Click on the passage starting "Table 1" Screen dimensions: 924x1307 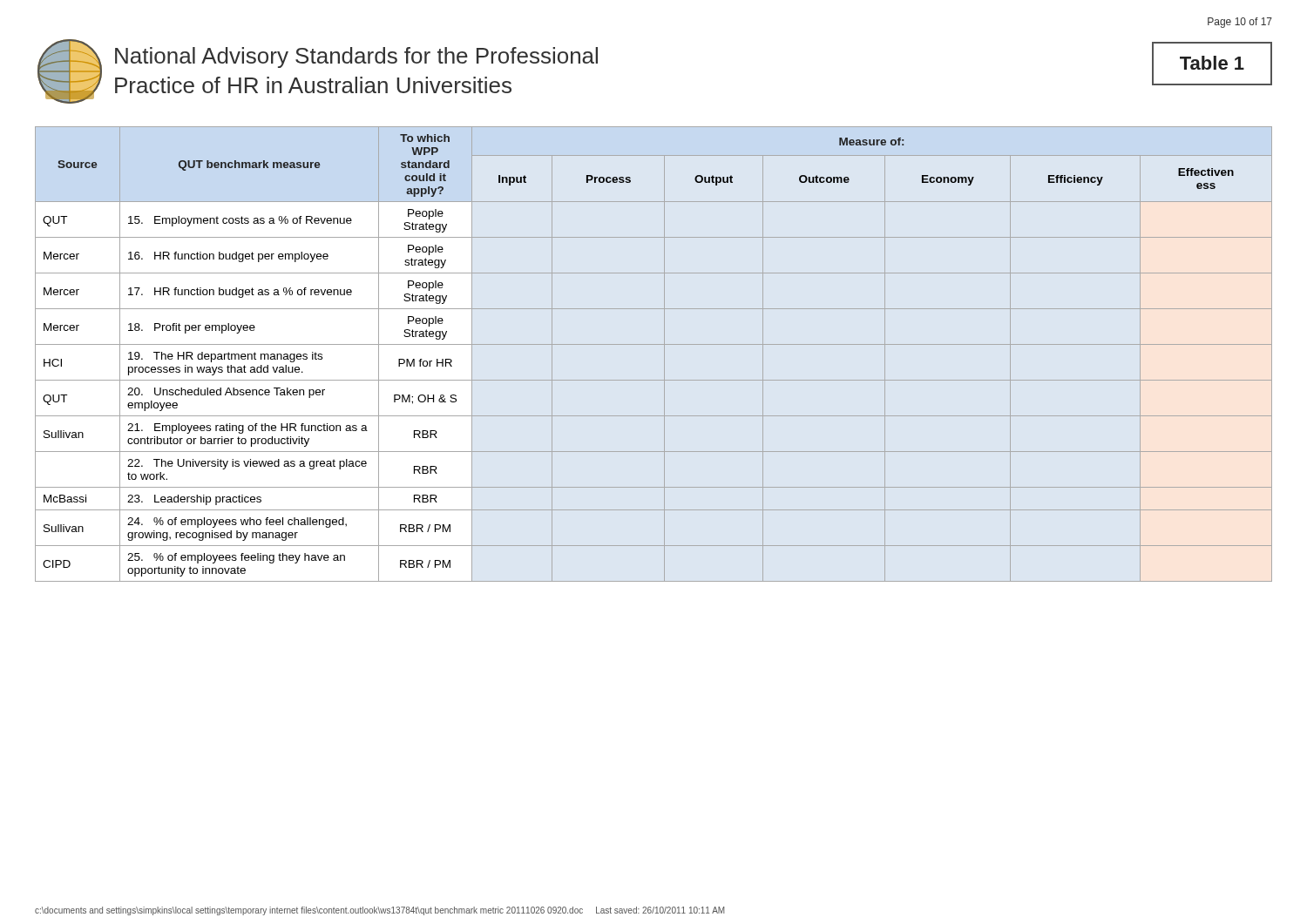click(x=1212, y=63)
